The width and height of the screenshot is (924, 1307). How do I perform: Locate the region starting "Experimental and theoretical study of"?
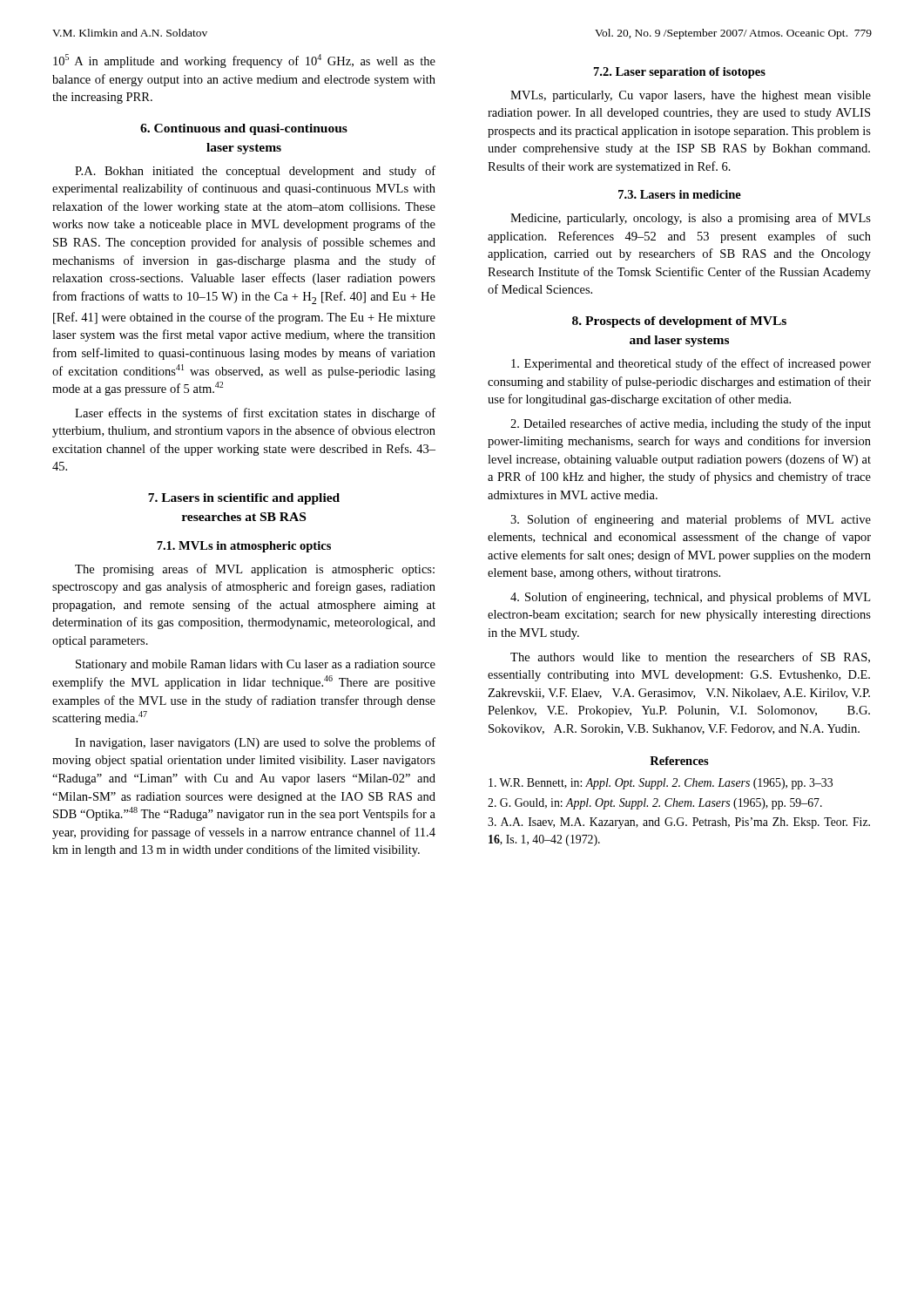[679, 546]
